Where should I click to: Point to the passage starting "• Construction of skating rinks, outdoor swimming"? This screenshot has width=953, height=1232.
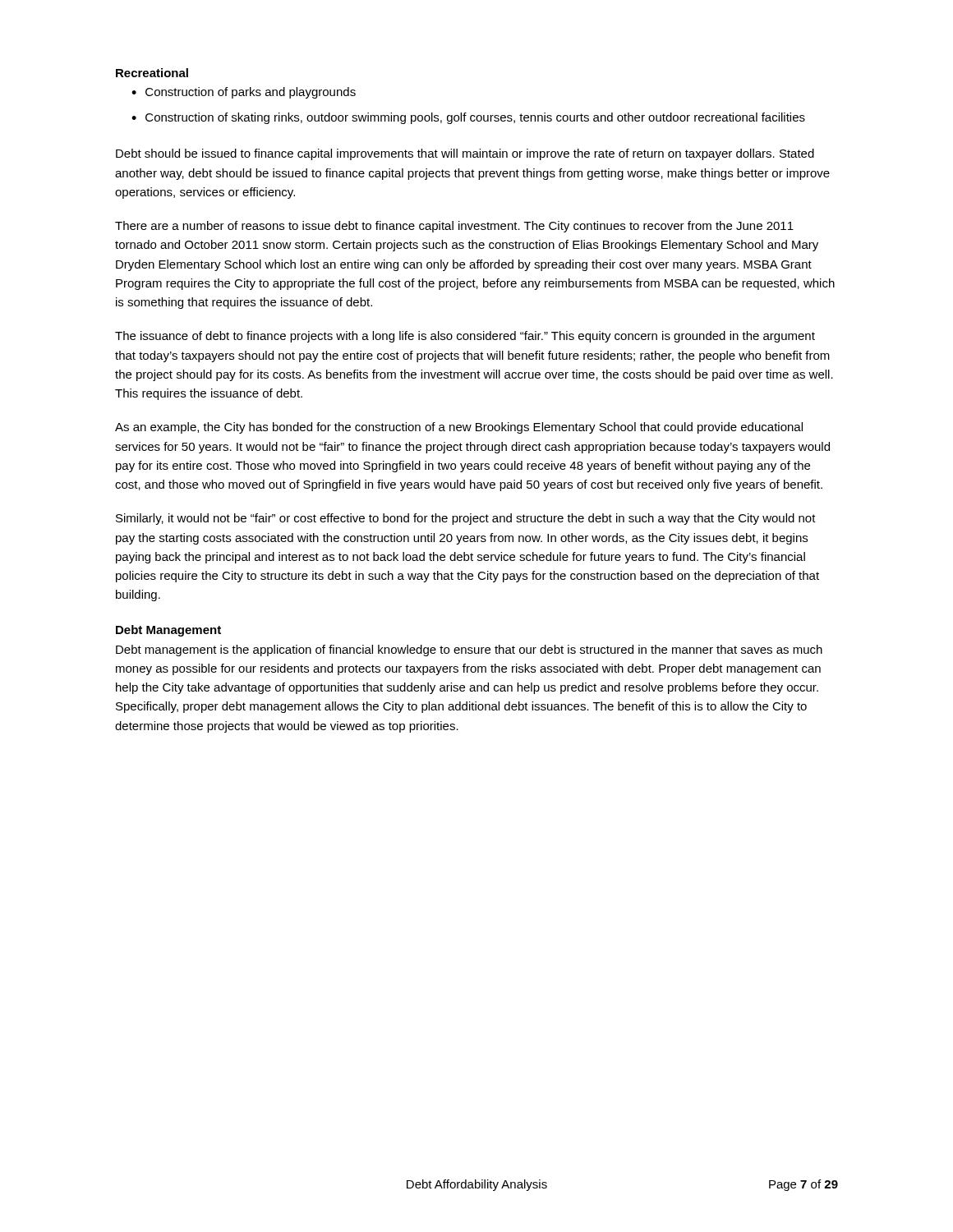(468, 119)
